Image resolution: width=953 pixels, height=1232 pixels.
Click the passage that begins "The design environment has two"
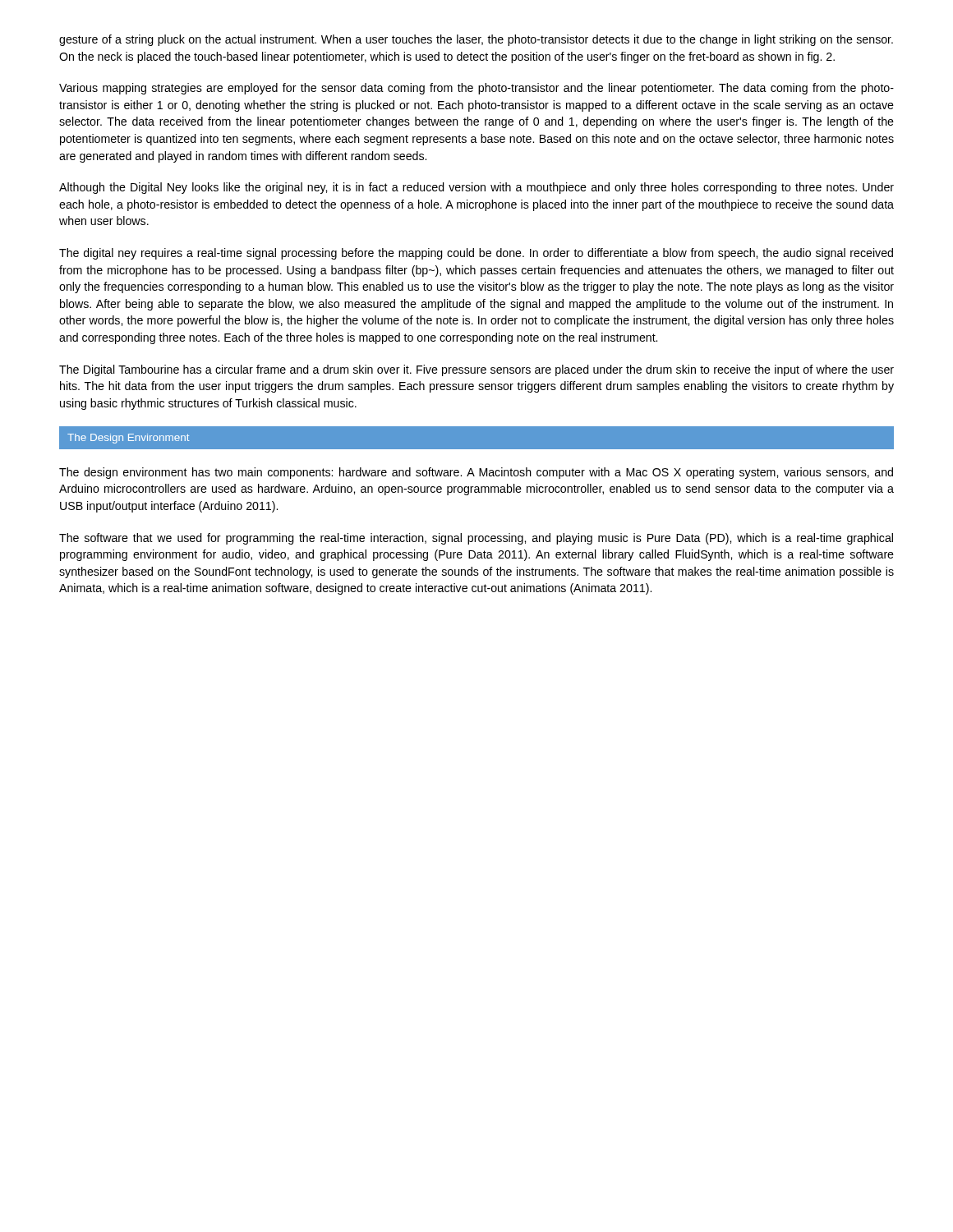coord(476,489)
